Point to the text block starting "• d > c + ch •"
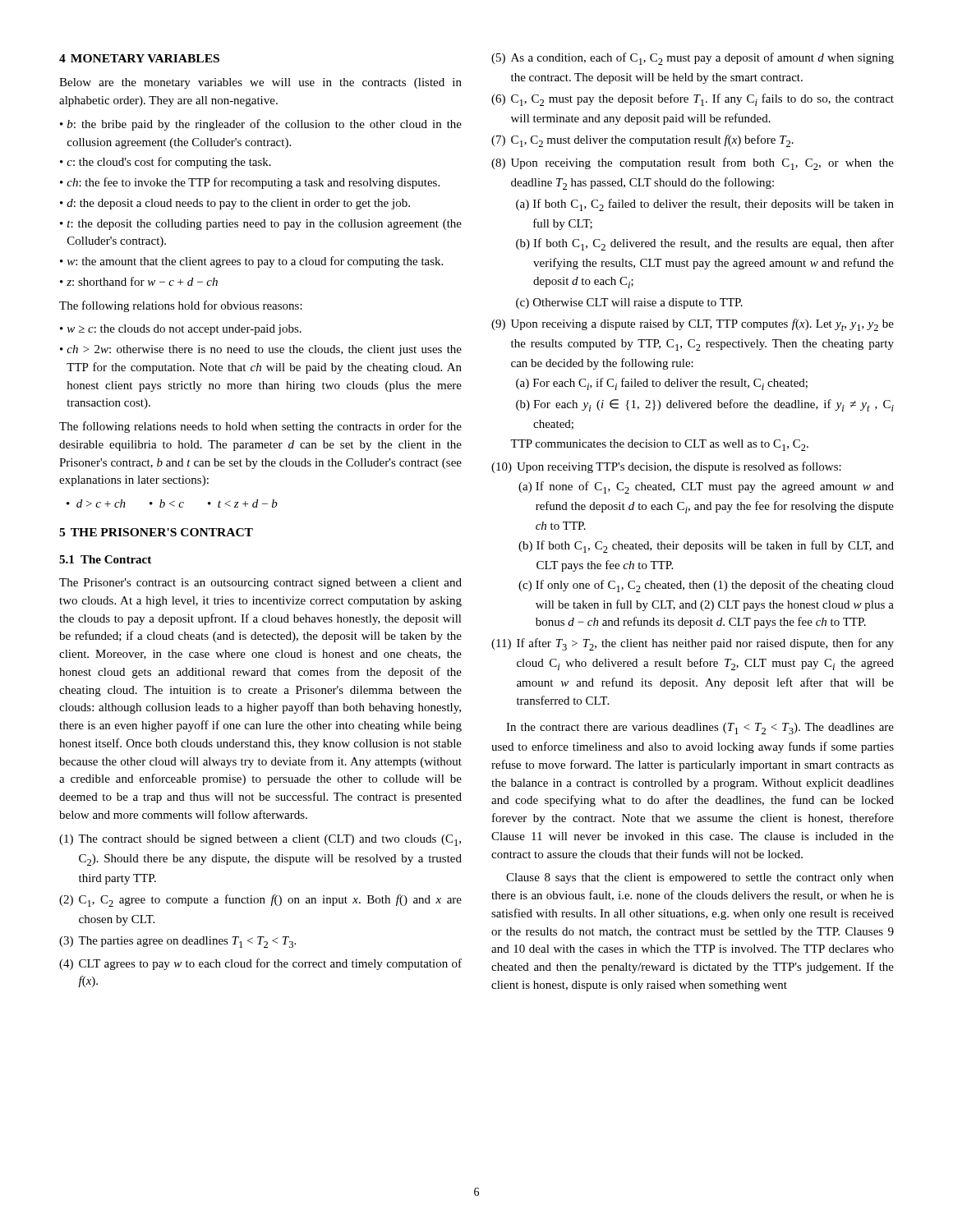This screenshot has height=1232, width=953. tap(172, 504)
